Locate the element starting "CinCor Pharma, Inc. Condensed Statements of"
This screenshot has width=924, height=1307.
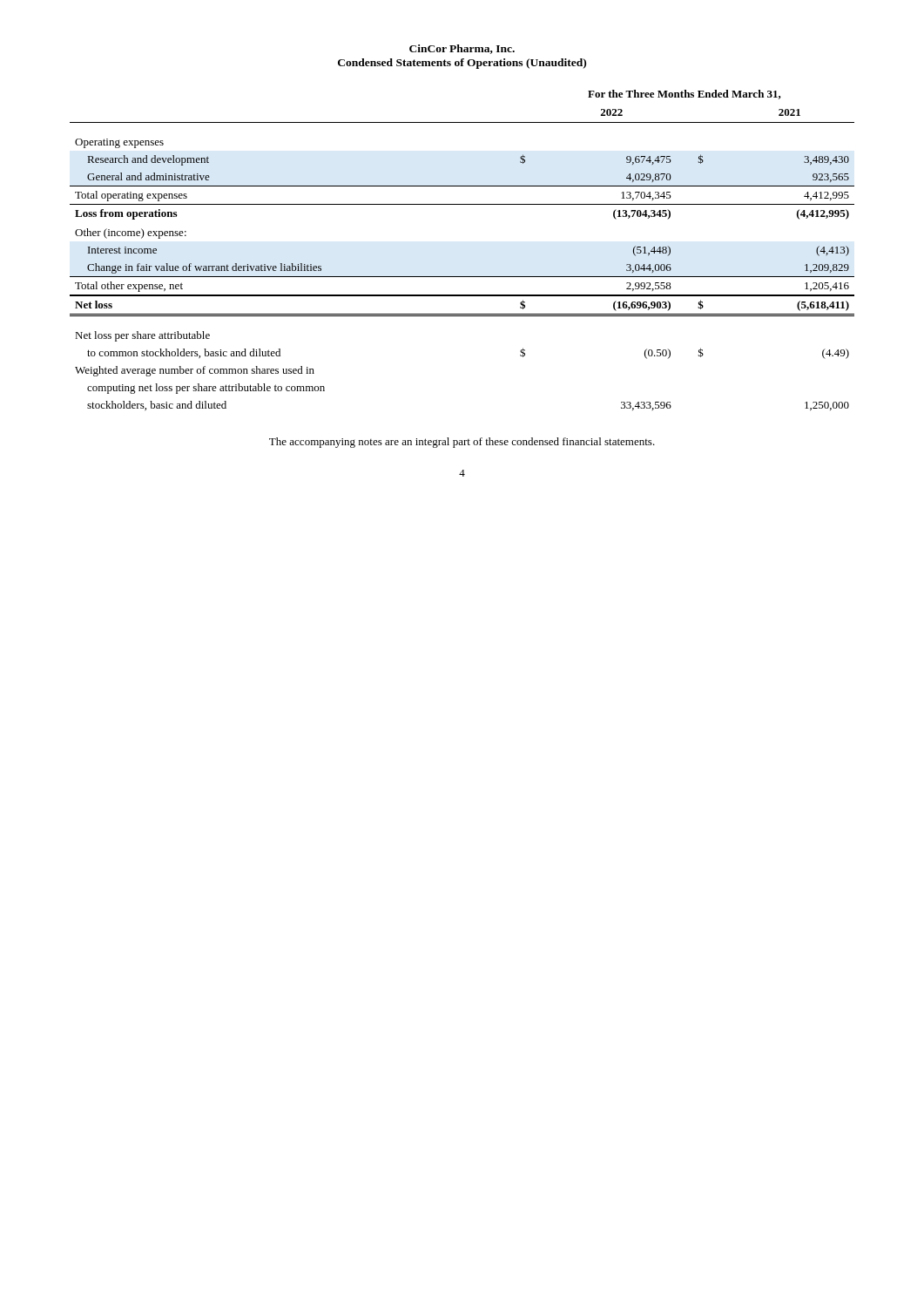(x=462, y=56)
